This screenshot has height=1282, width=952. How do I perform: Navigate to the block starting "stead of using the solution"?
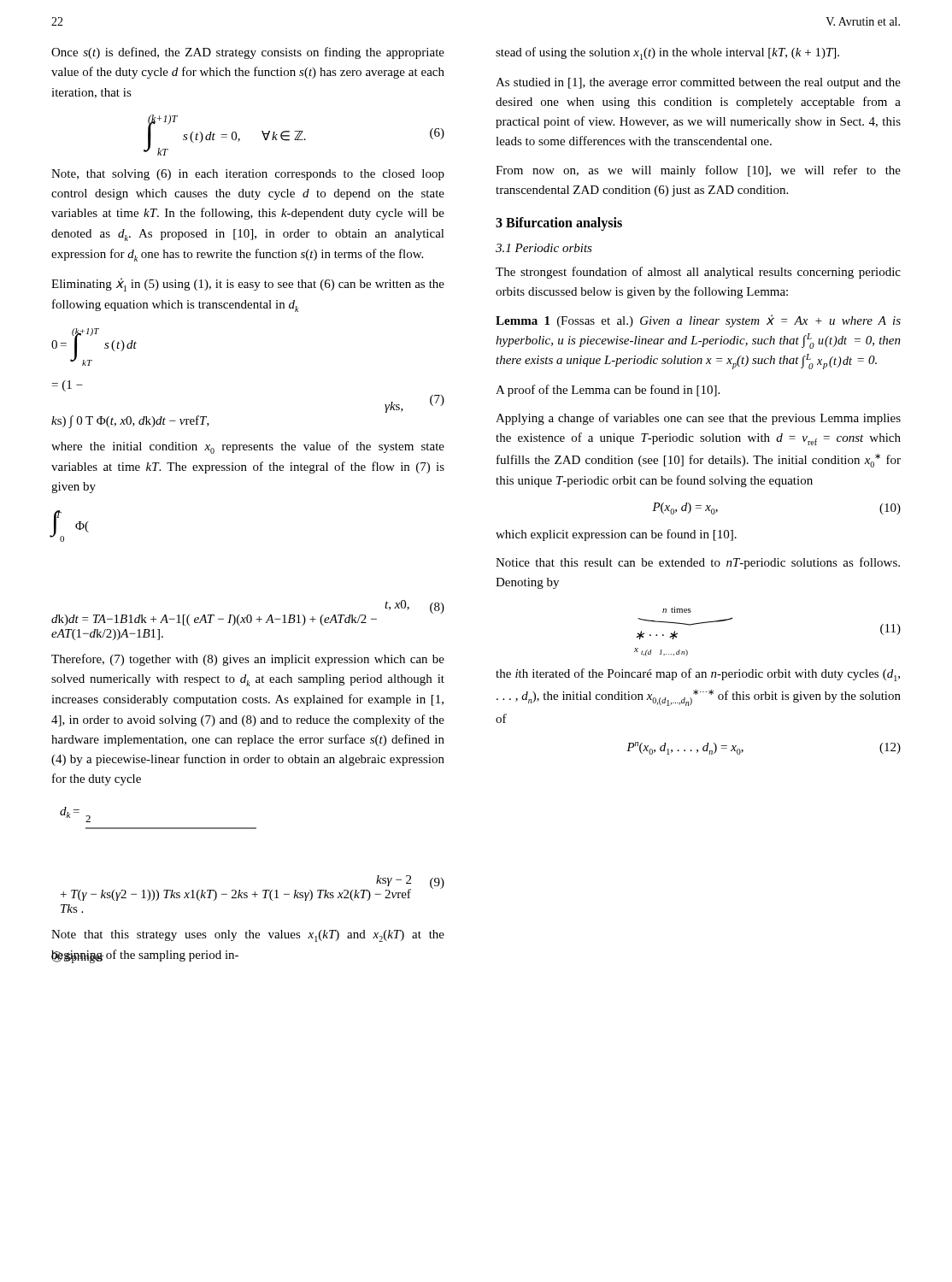click(698, 53)
